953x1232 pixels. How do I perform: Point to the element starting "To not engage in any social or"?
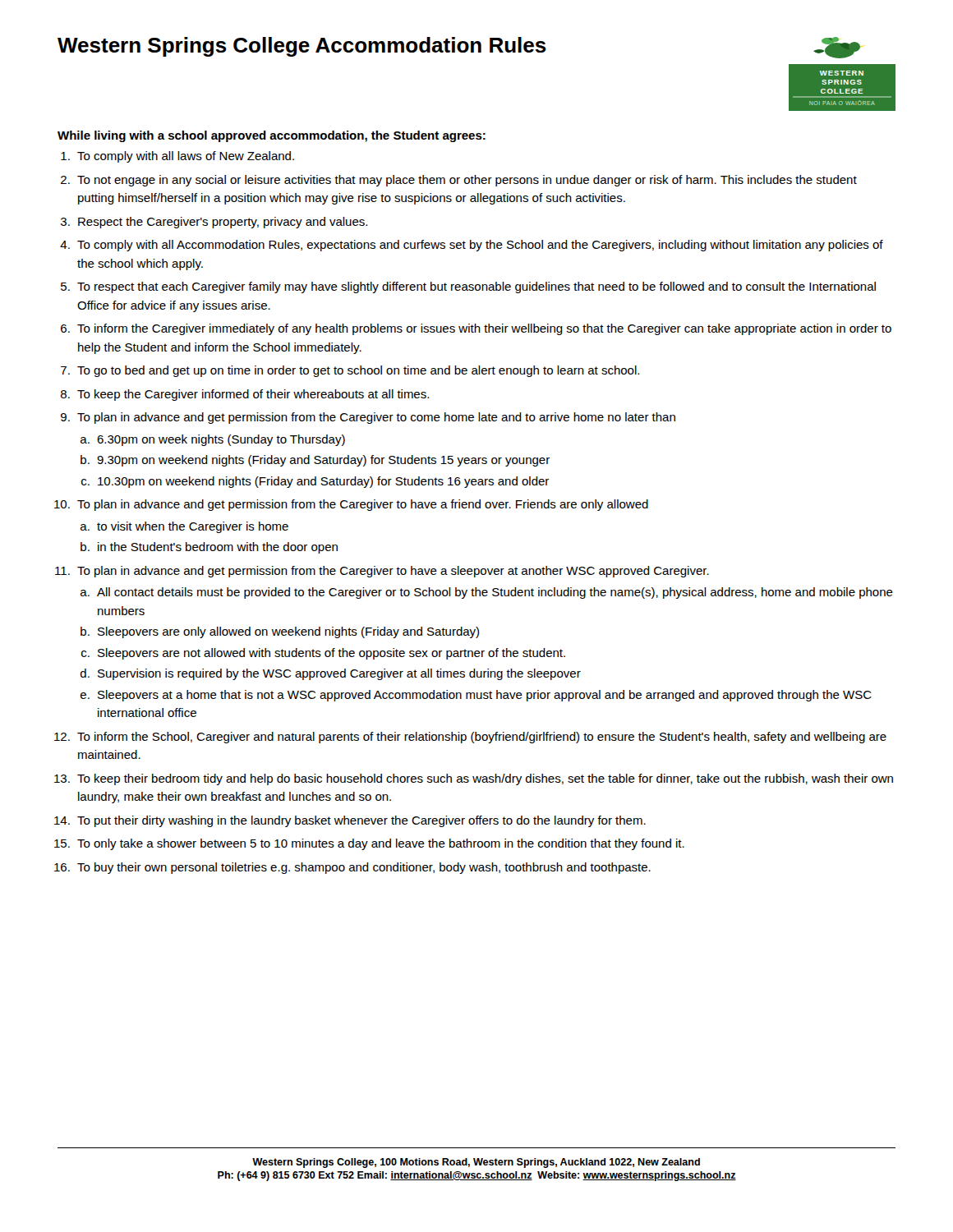(x=467, y=188)
